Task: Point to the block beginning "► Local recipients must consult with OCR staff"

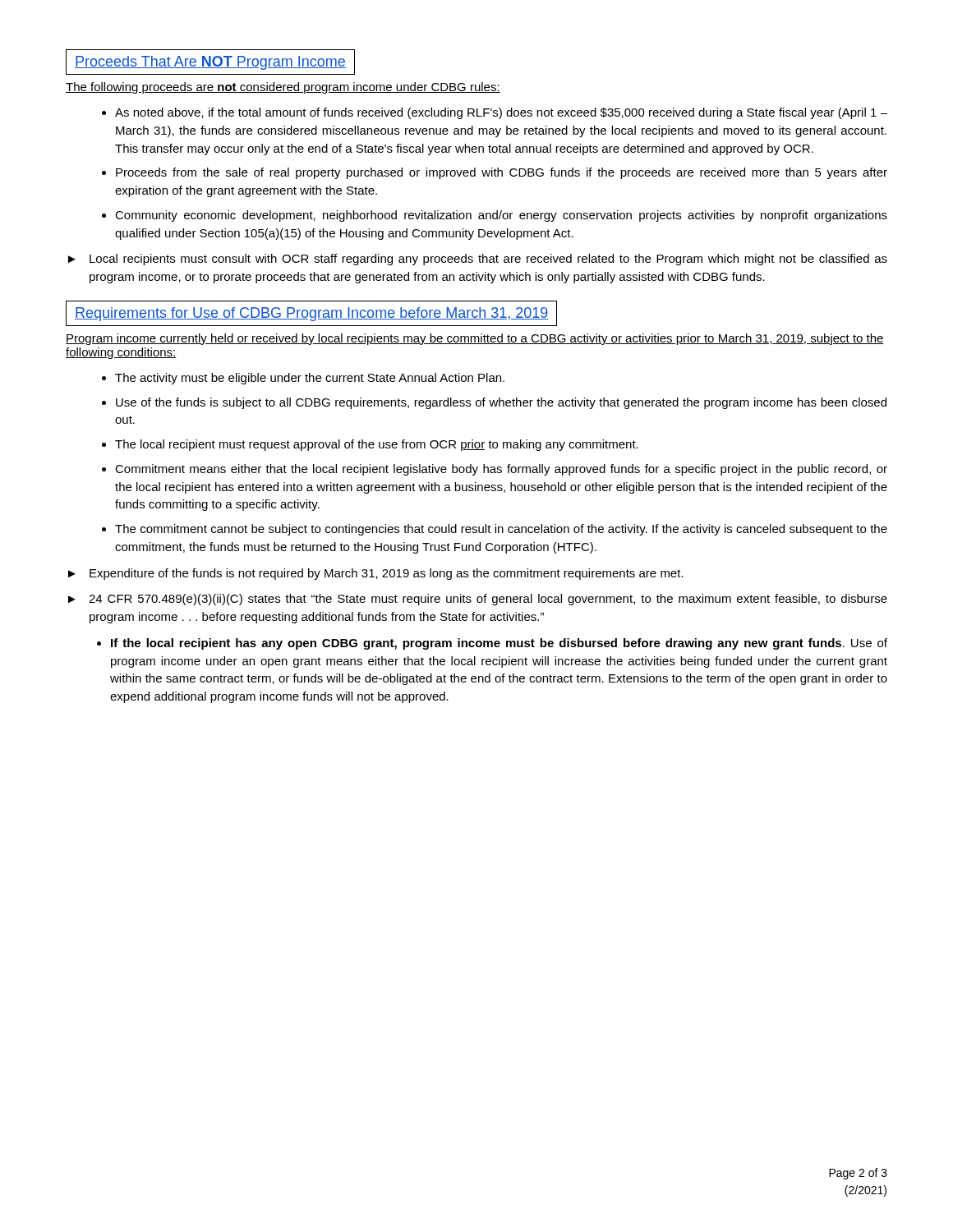Action: [476, 268]
